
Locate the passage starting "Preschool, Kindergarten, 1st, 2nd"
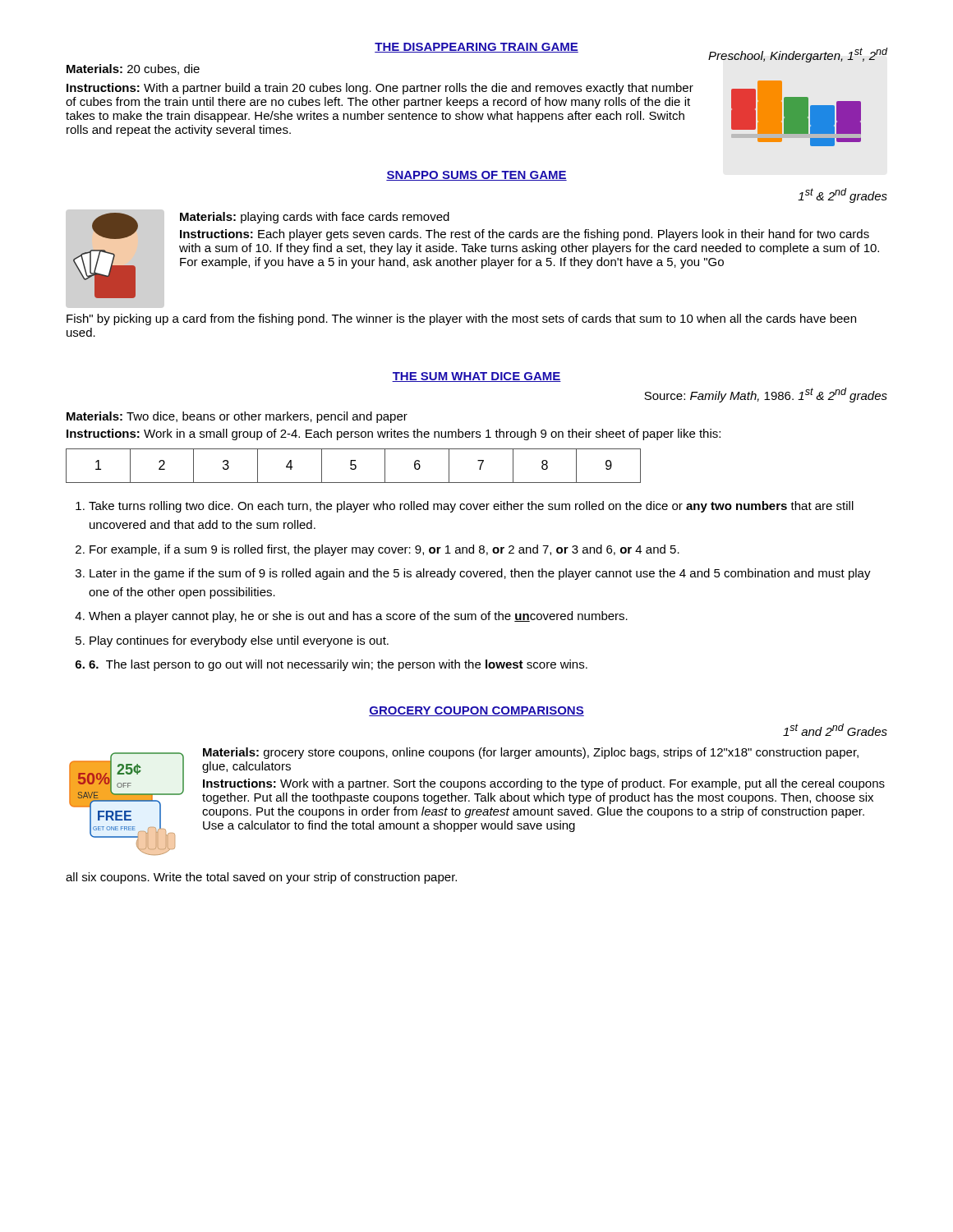point(798,54)
